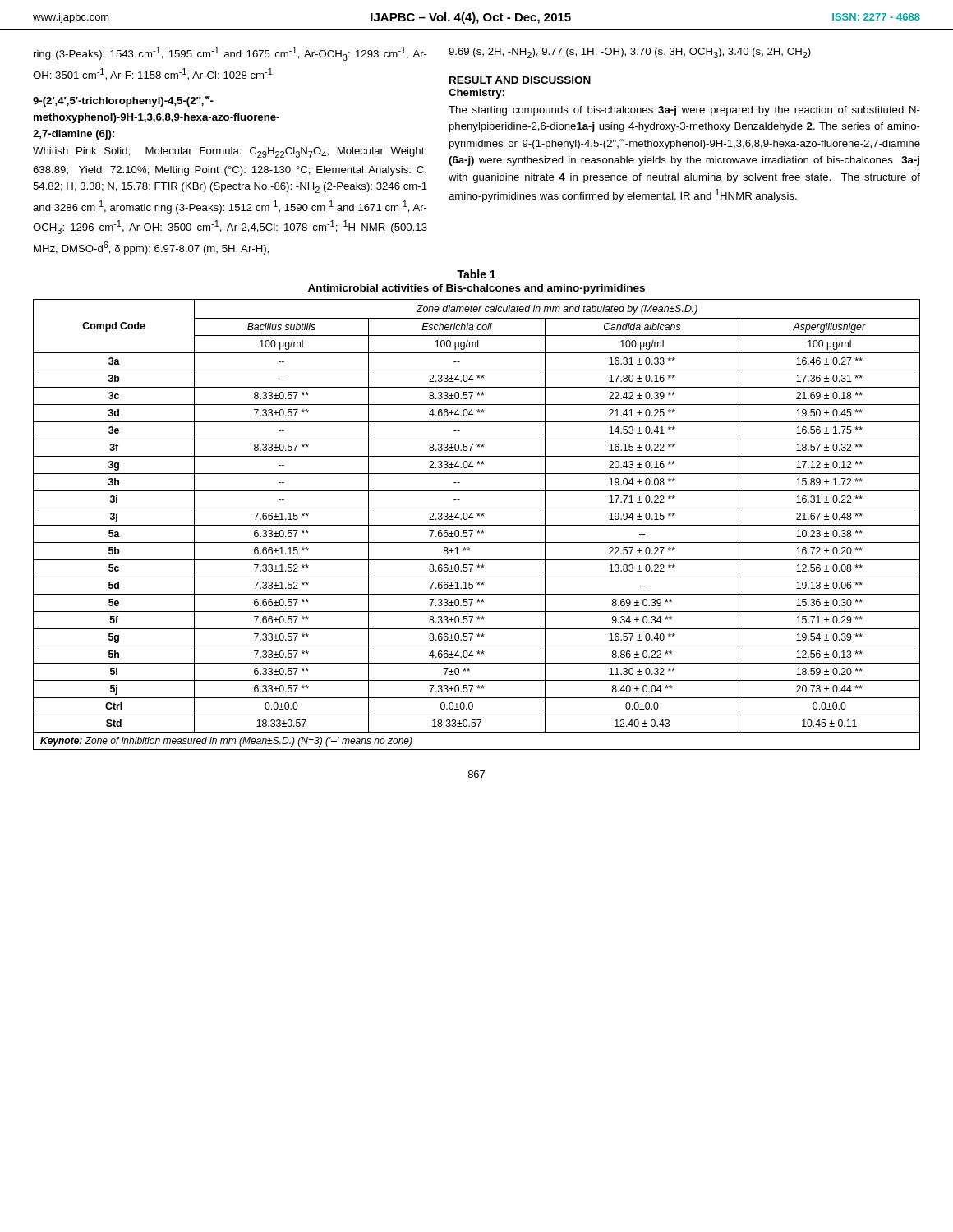Click on the text block that says "69 (s, 2H, -NH2), 9.77 (s, 1H, -OH),"
This screenshot has height=1232, width=953.
(630, 52)
